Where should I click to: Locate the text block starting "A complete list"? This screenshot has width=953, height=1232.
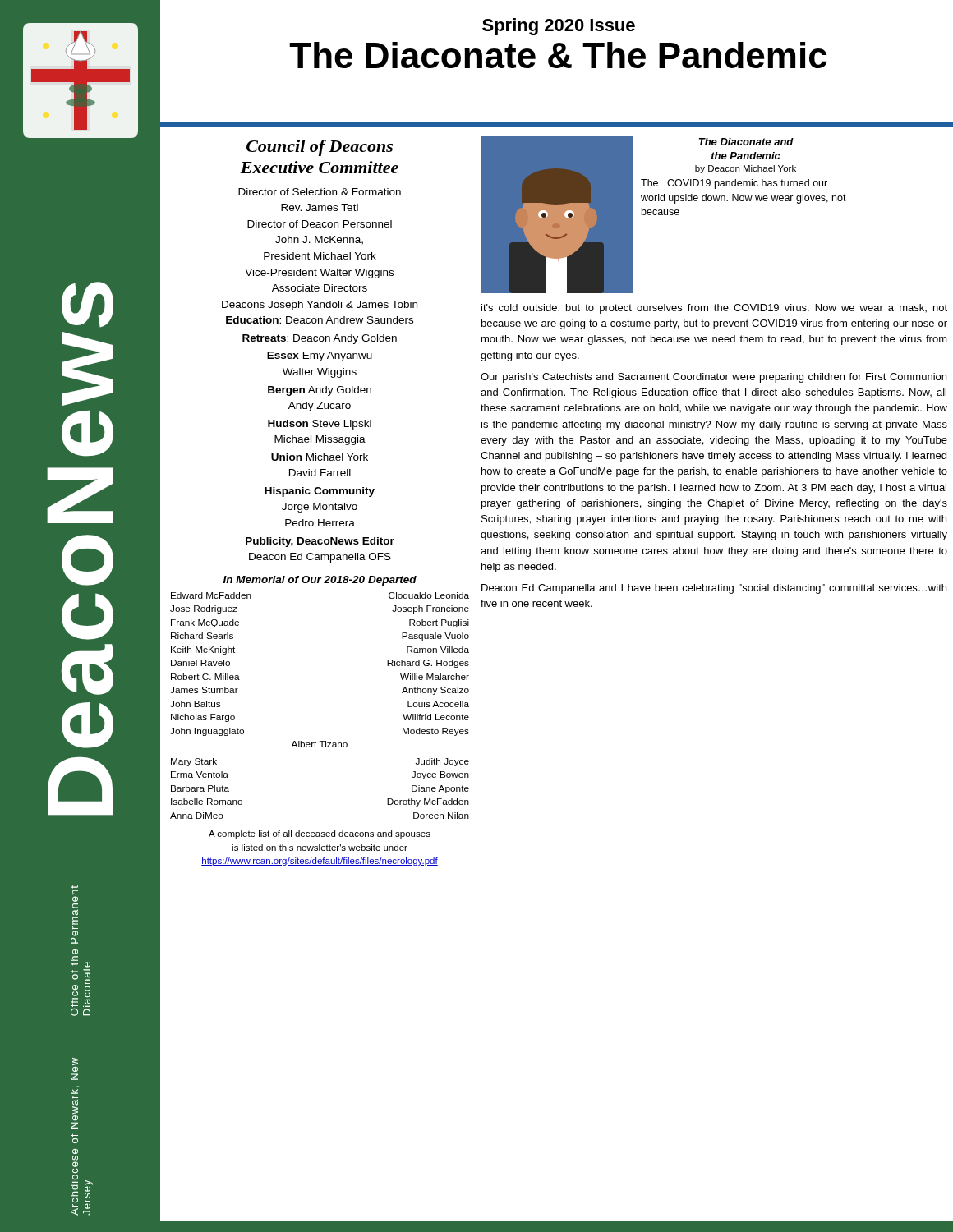click(320, 847)
